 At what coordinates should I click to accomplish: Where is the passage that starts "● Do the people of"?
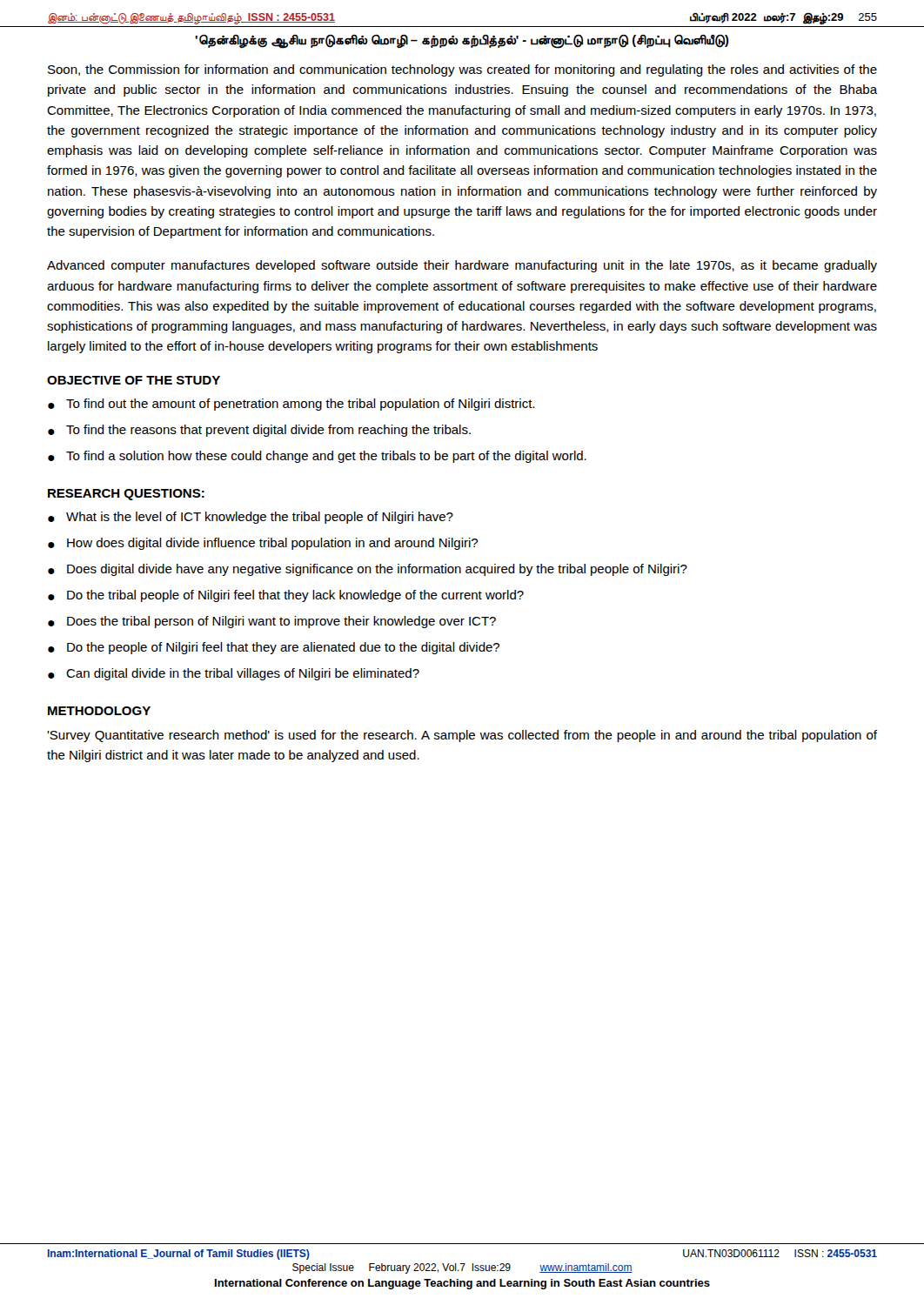462,648
